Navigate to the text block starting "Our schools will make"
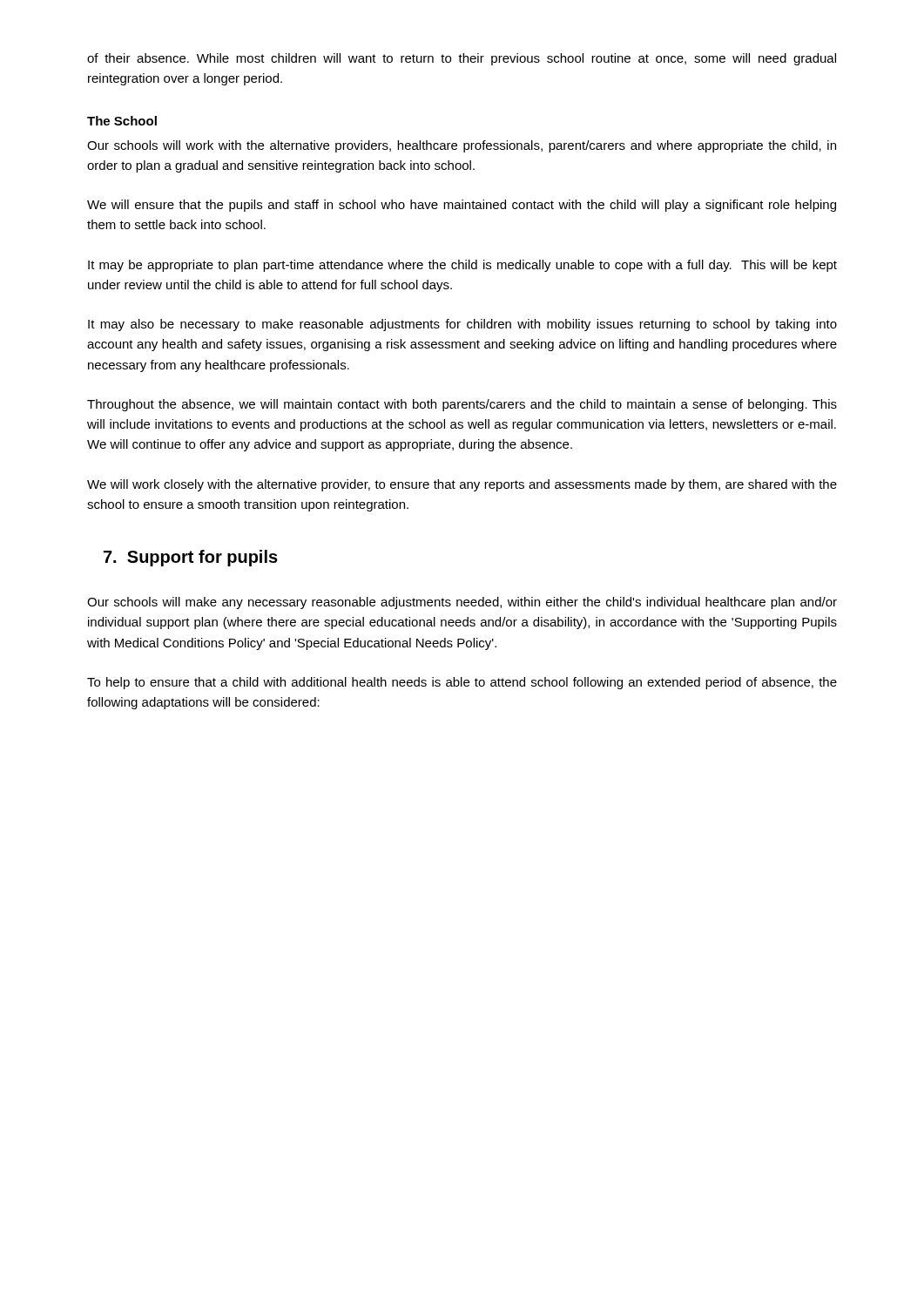924x1307 pixels. tap(462, 622)
